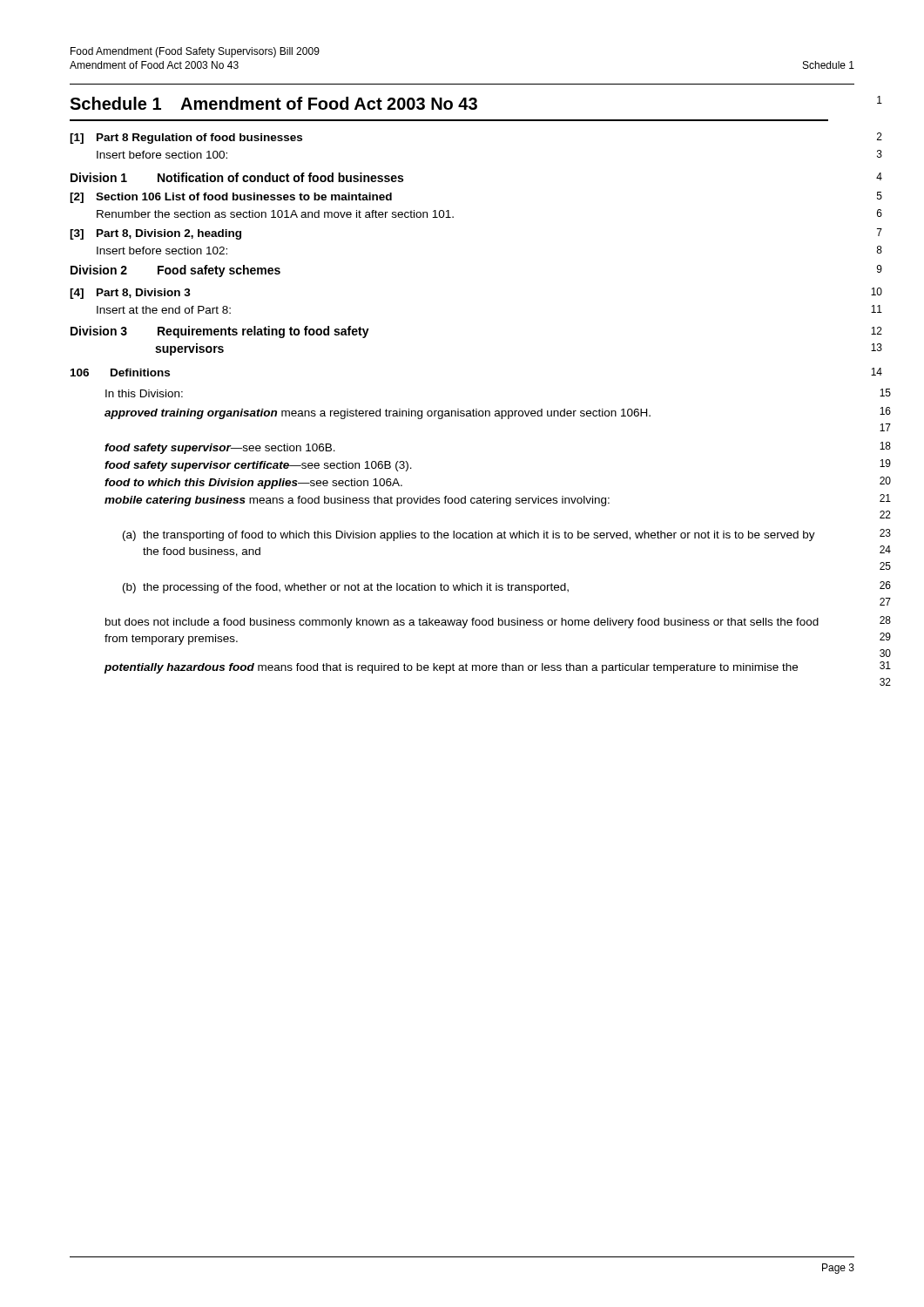This screenshot has height=1307, width=924.
Task: Find the block on this page that starts "approved training organisation means a registered"
Action: pyautogui.click(x=466, y=413)
